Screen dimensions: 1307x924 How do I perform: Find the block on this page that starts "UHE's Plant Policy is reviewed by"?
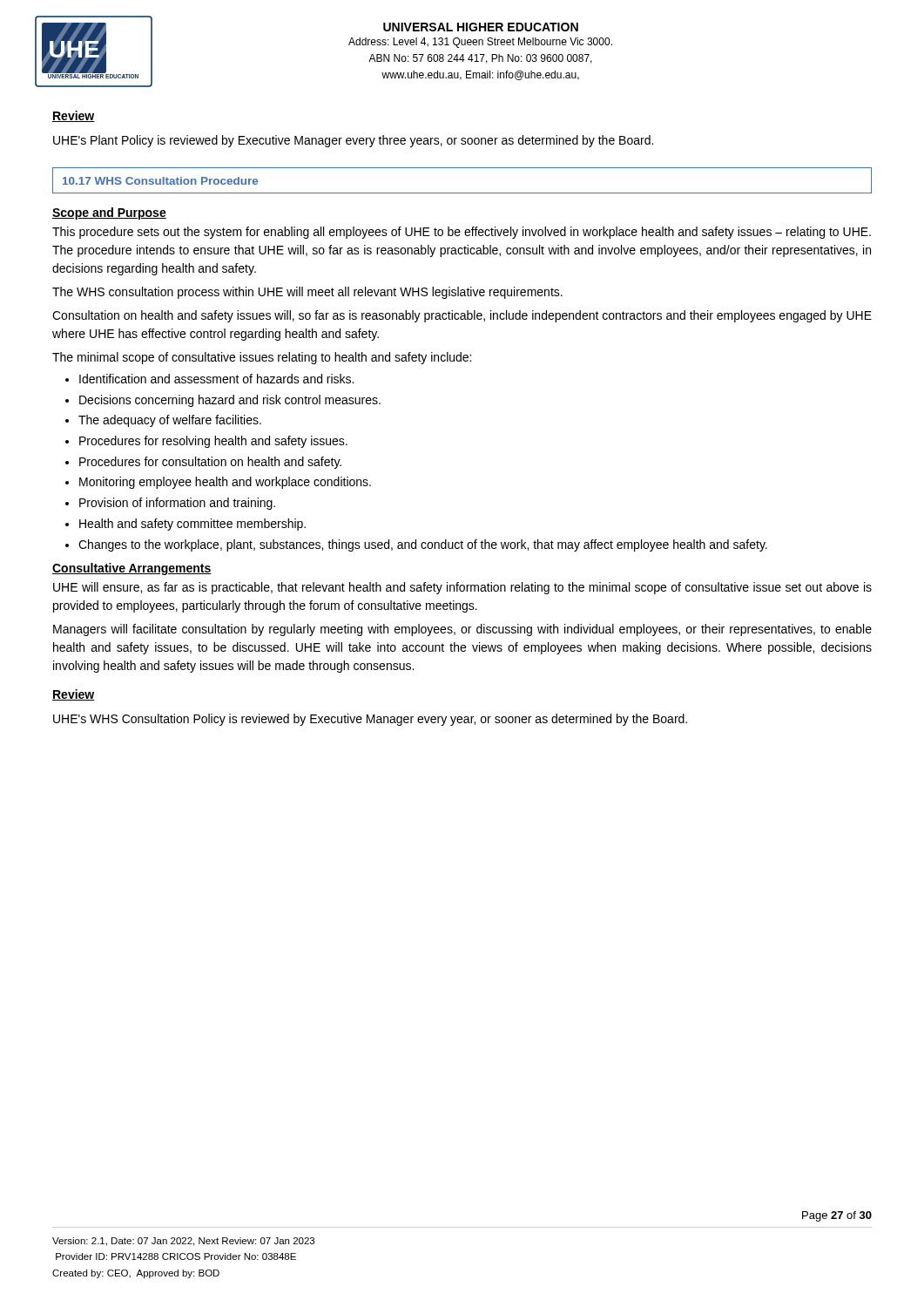pyautogui.click(x=462, y=141)
